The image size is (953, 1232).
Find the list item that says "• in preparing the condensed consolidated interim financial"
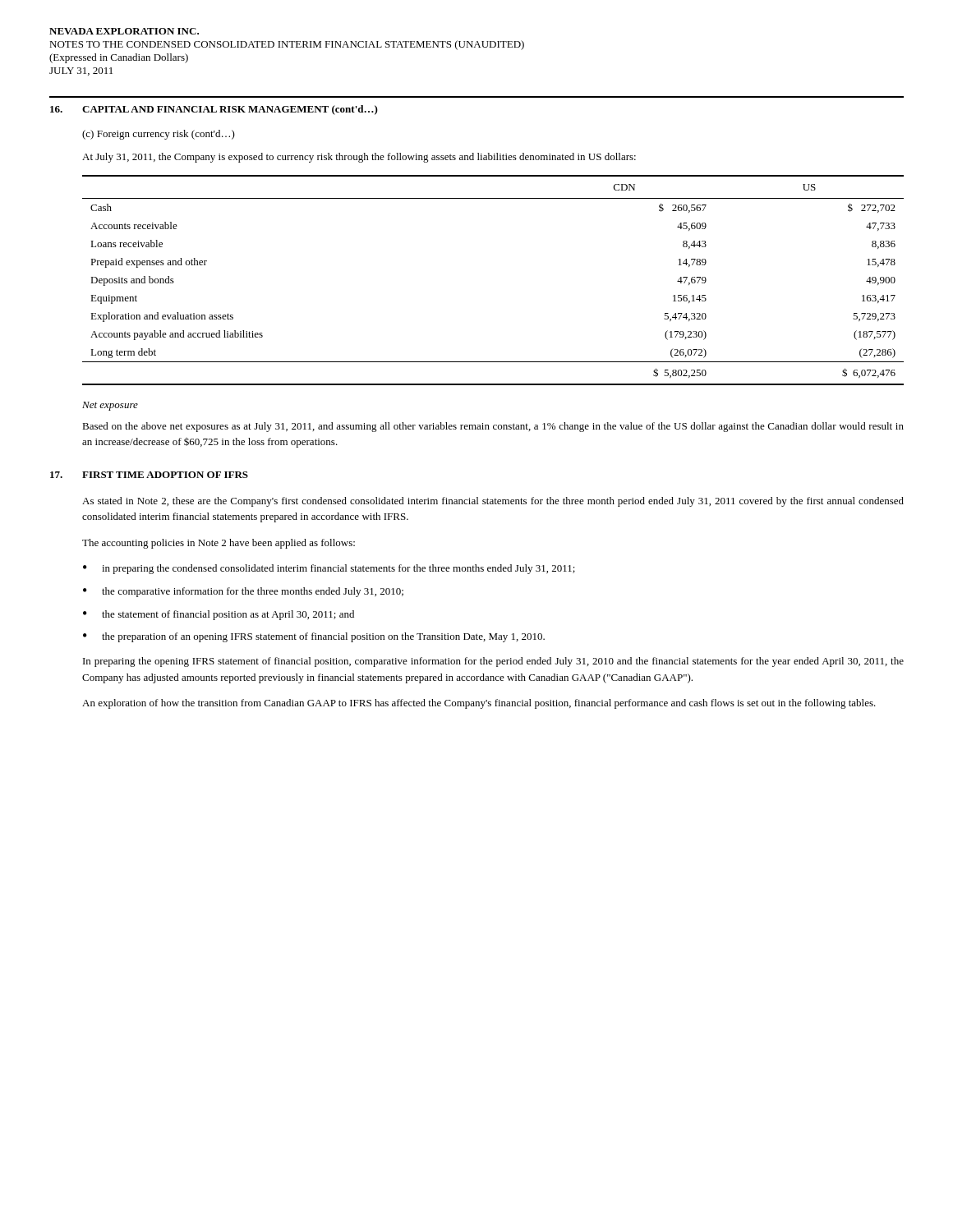(x=493, y=568)
